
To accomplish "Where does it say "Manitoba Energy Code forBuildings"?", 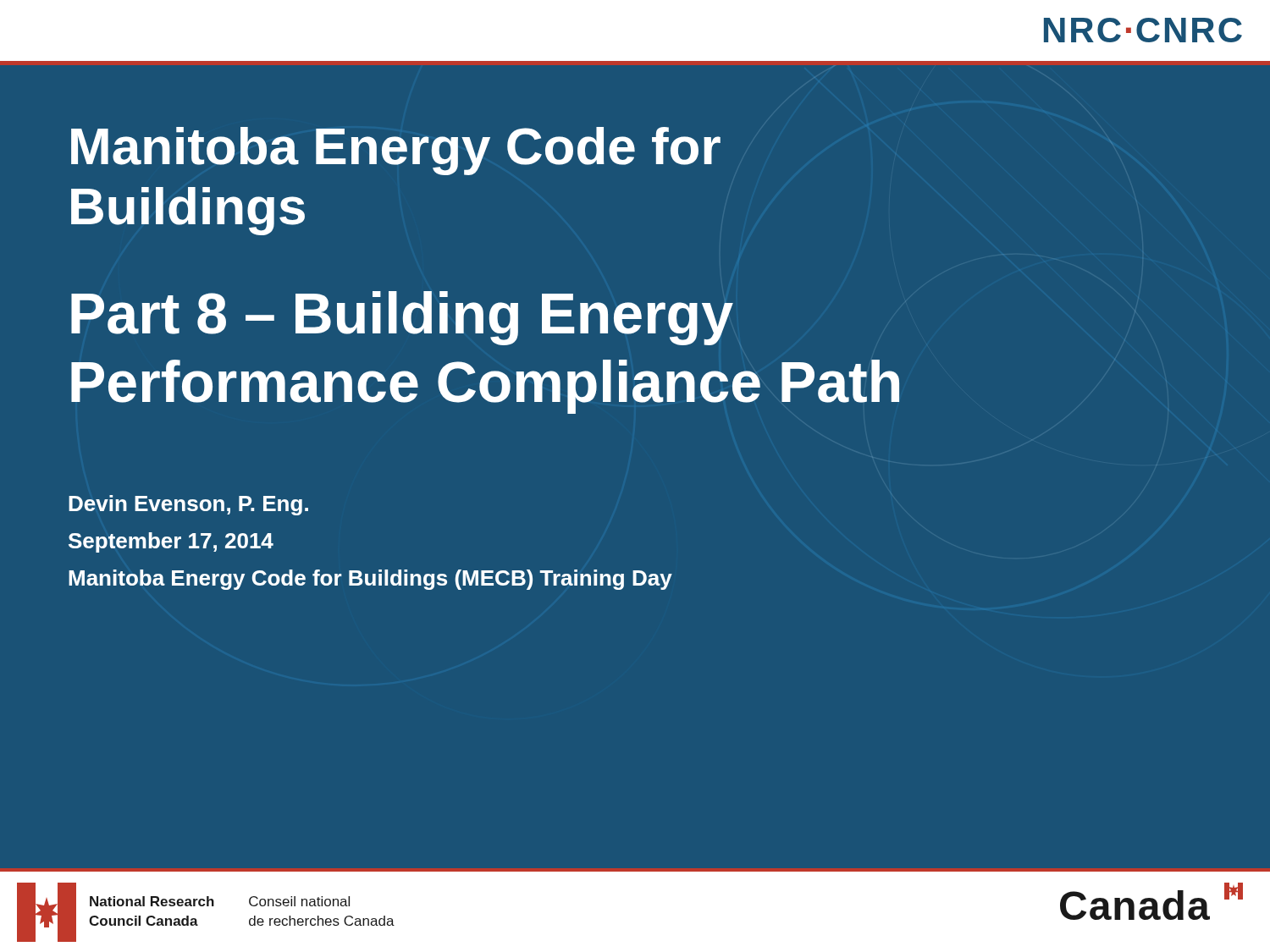I will coord(635,176).
